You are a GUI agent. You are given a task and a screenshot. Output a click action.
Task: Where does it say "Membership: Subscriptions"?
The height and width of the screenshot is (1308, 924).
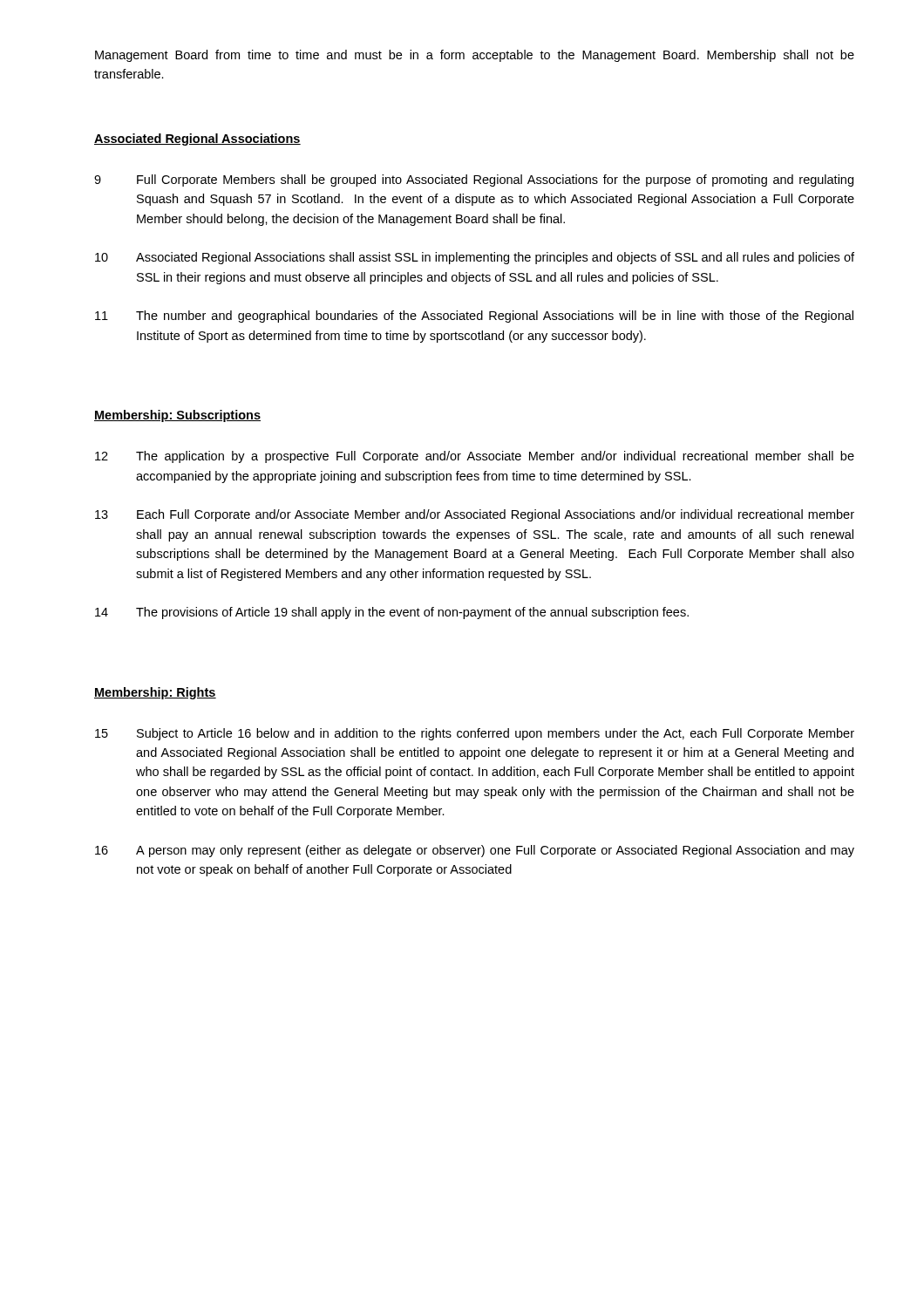pyautogui.click(x=177, y=415)
